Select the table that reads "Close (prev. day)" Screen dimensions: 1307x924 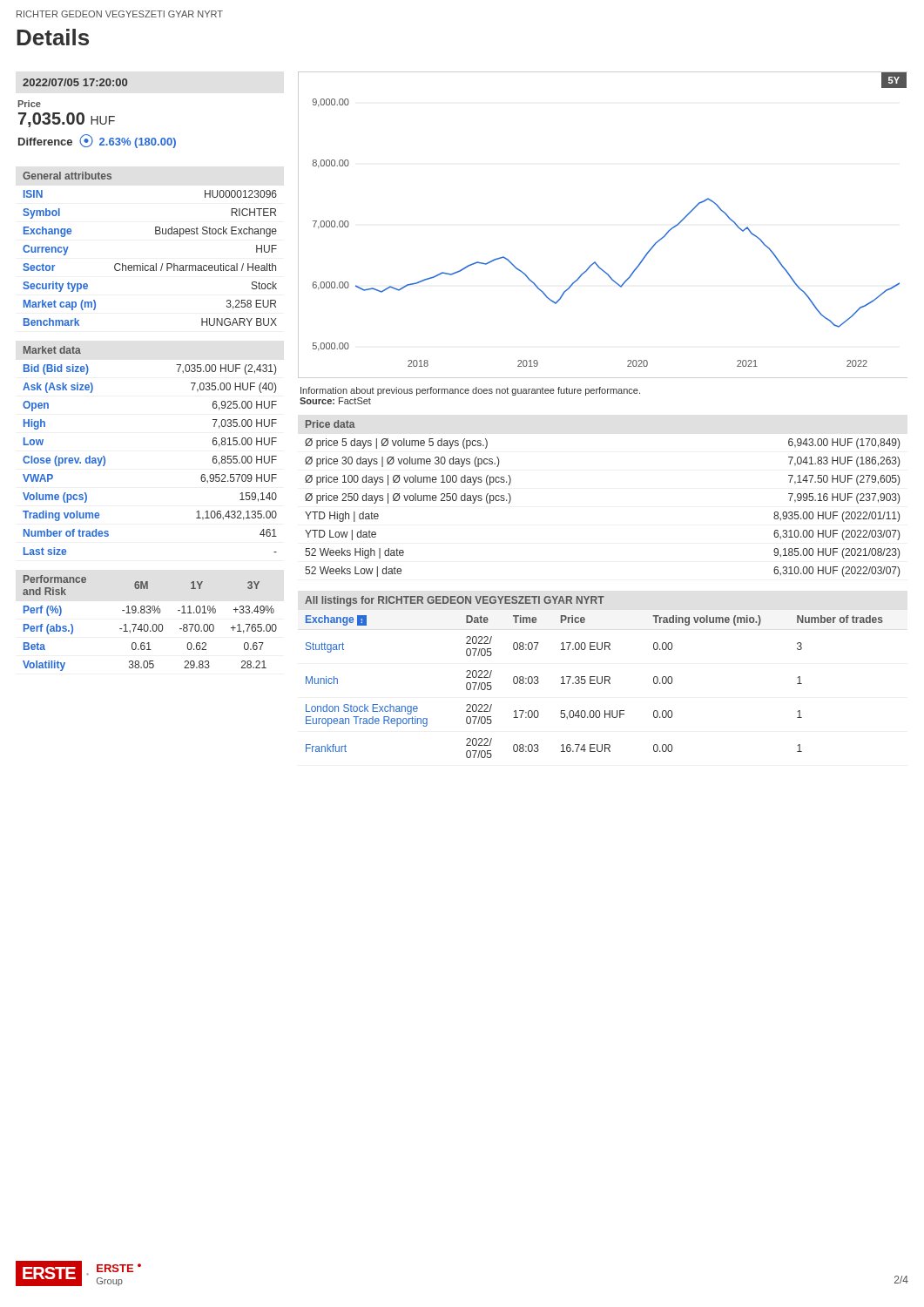coord(150,451)
